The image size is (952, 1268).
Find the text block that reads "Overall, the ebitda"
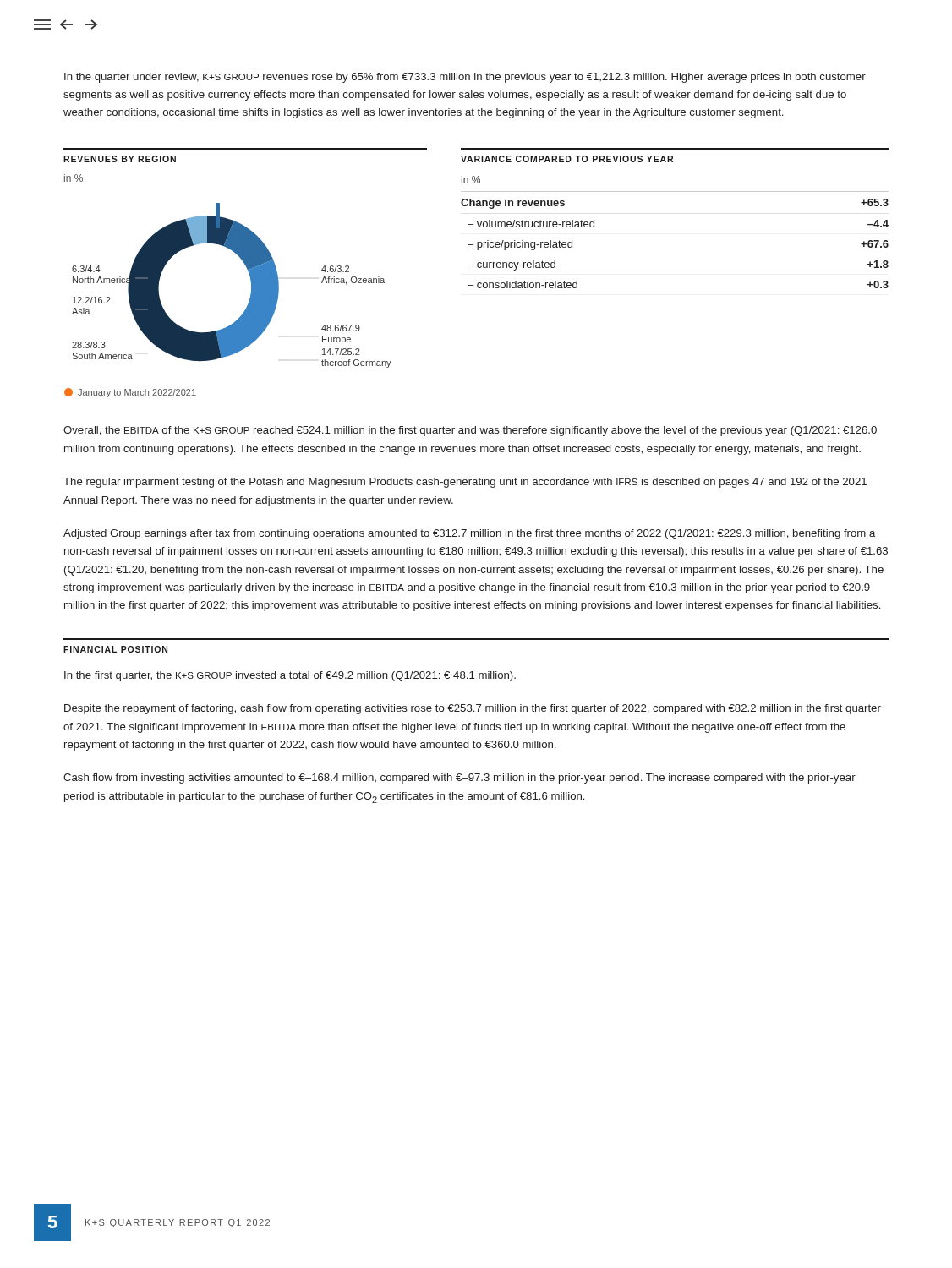(x=470, y=439)
